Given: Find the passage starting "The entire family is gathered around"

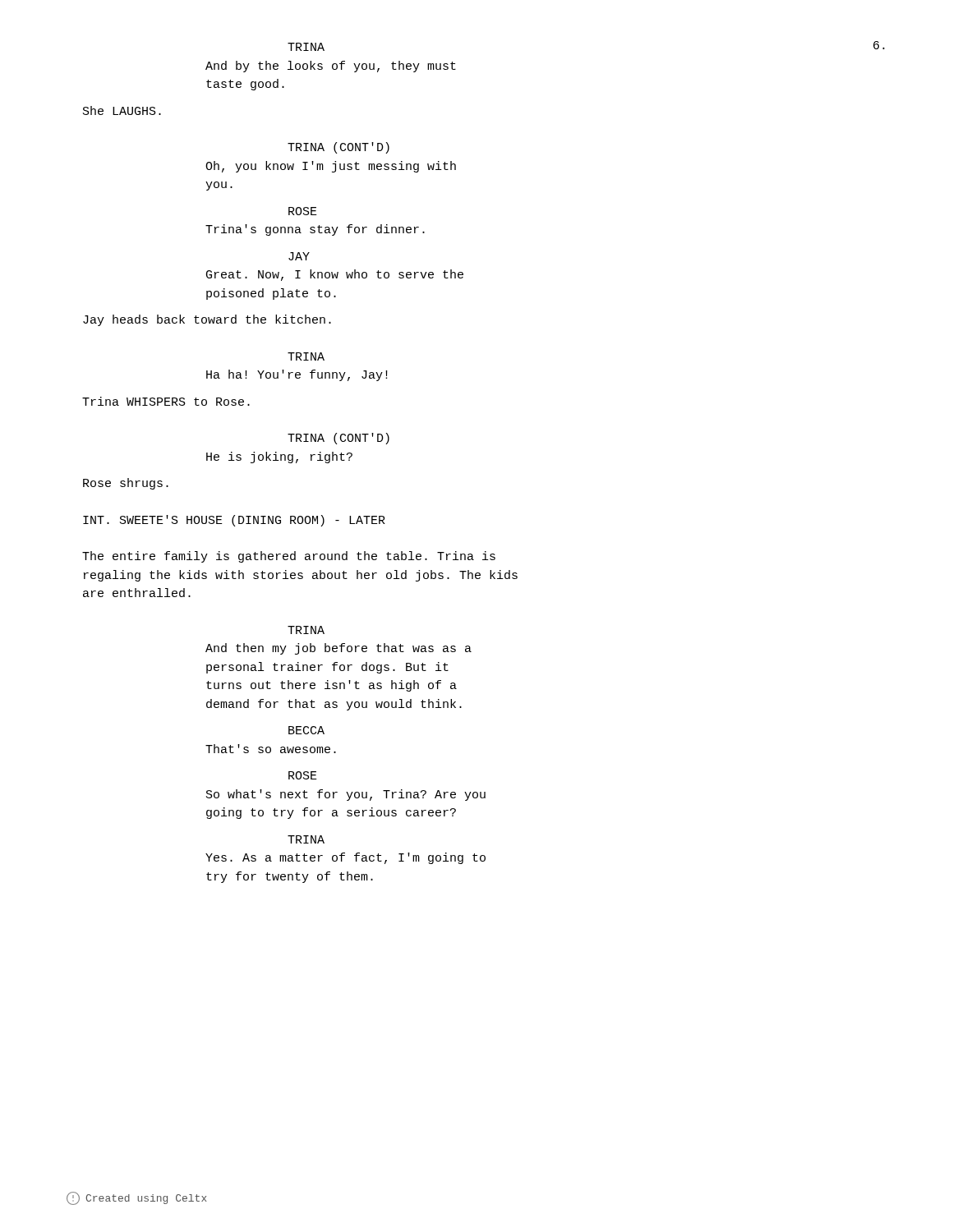Looking at the screenshot, I should tap(300, 576).
